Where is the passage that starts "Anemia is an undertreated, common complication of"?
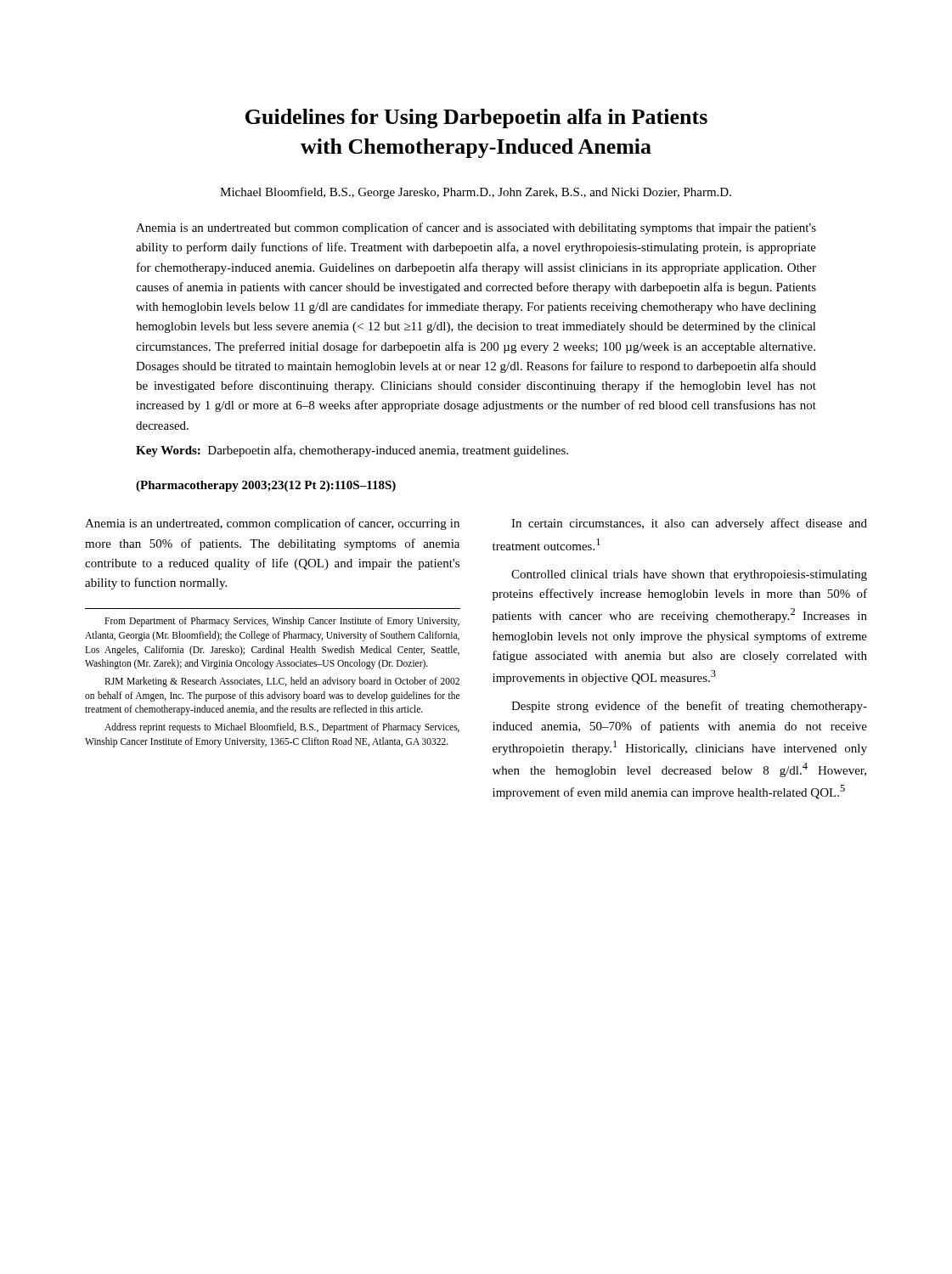Image resolution: width=952 pixels, height=1274 pixels. [x=272, y=554]
